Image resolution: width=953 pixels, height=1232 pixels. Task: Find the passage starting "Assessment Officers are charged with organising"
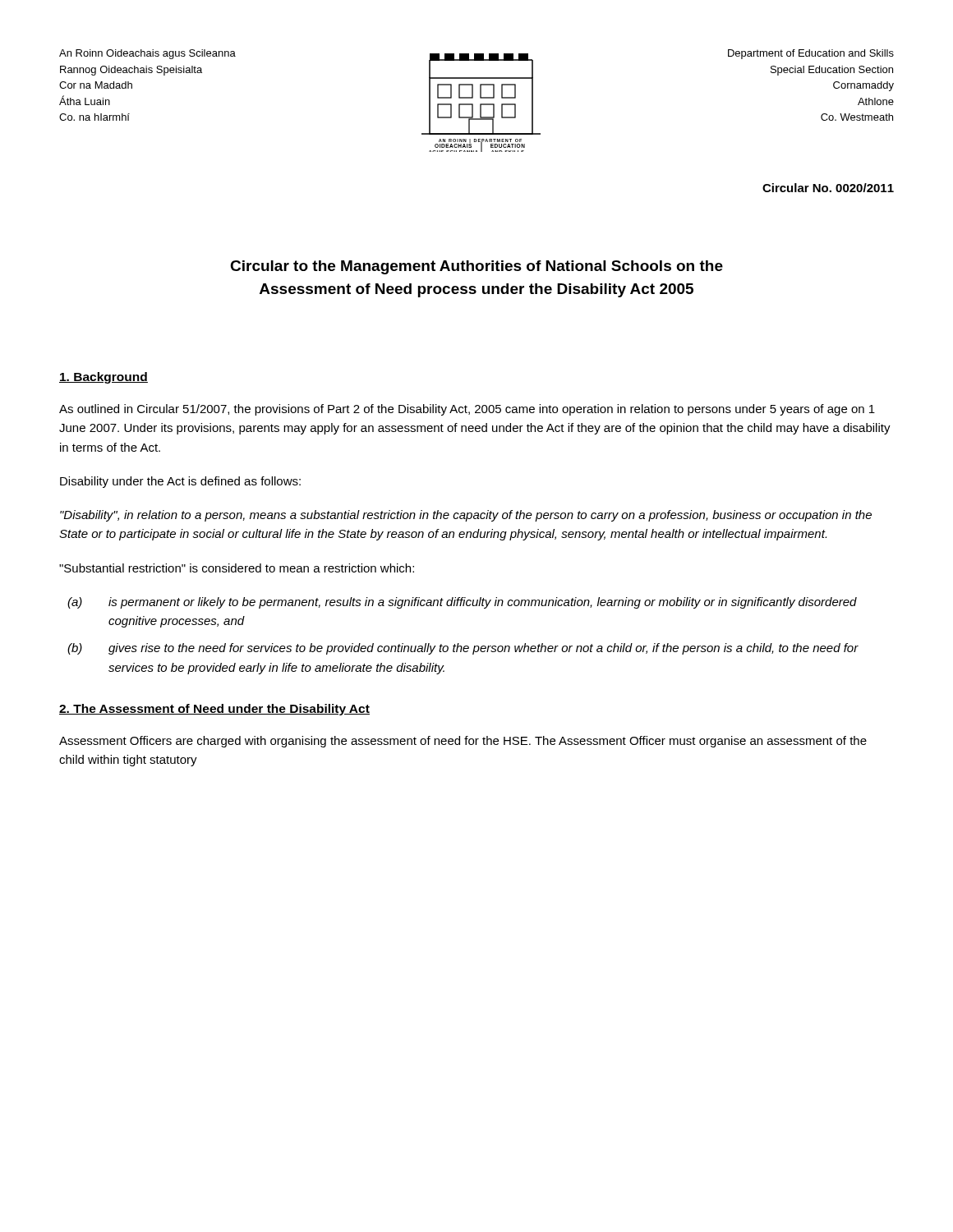463,750
